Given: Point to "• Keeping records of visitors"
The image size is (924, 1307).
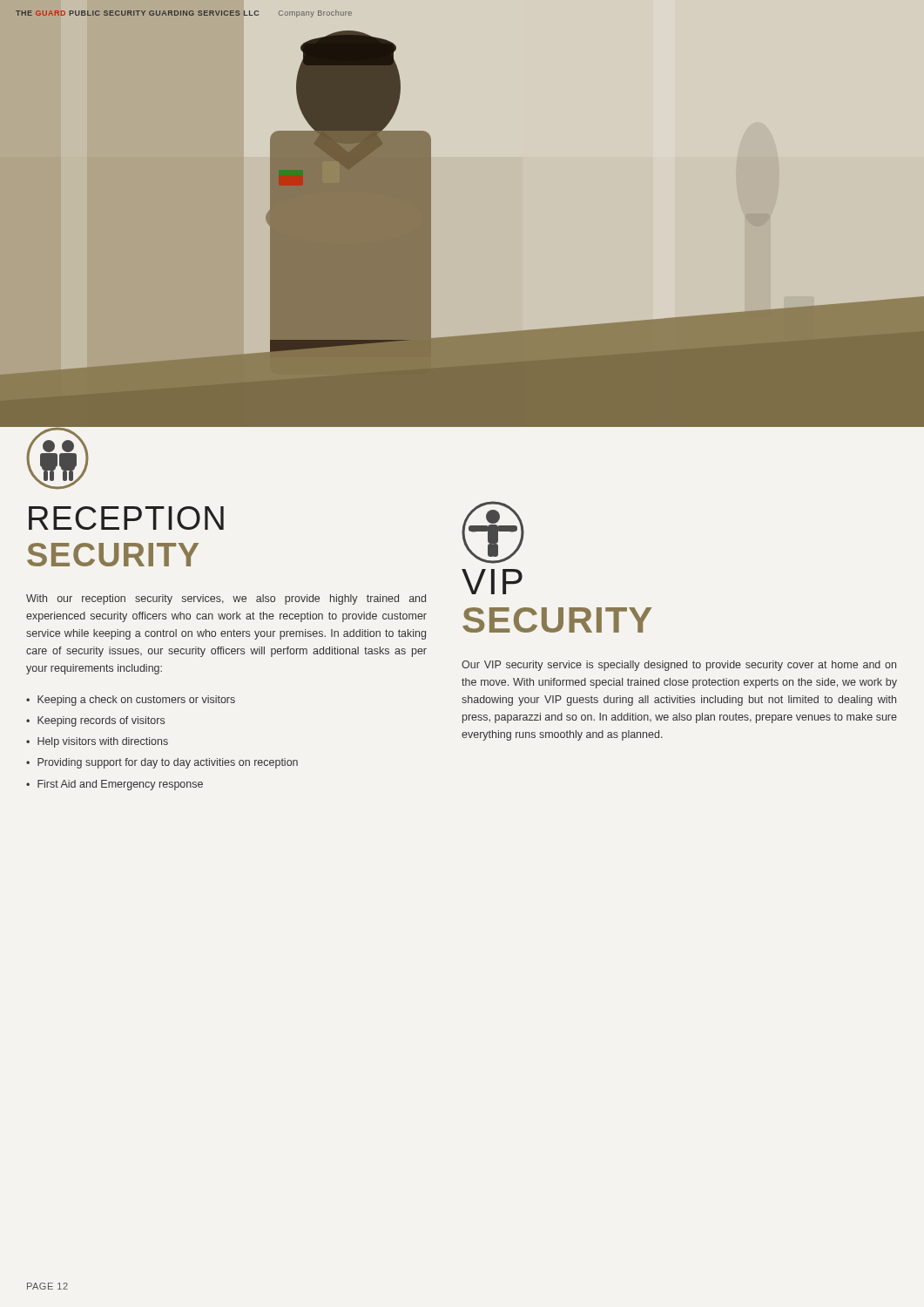Looking at the screenshot, I should (96, 721).
